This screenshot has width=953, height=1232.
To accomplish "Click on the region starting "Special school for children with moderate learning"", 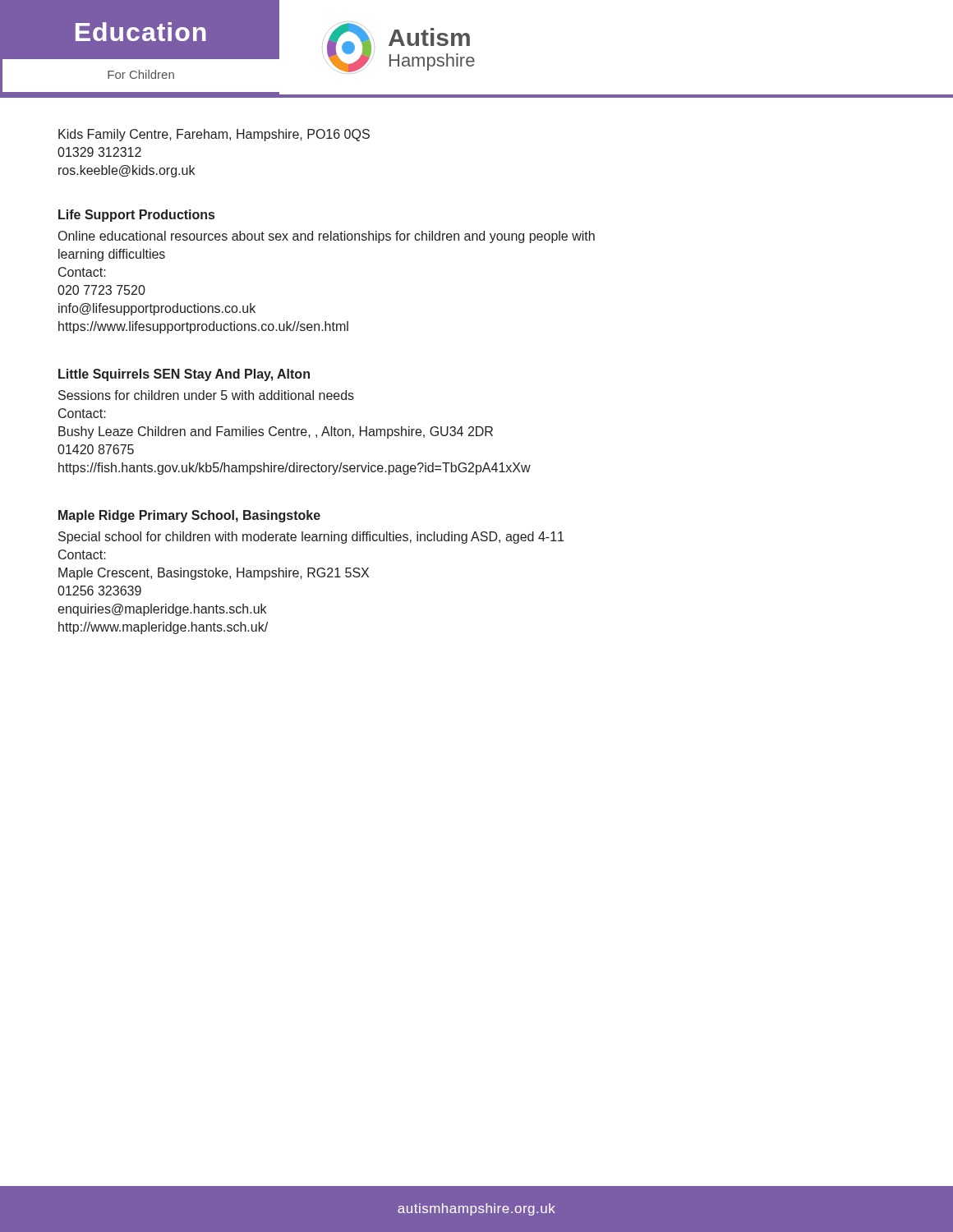I will click(x=311, y=537).
